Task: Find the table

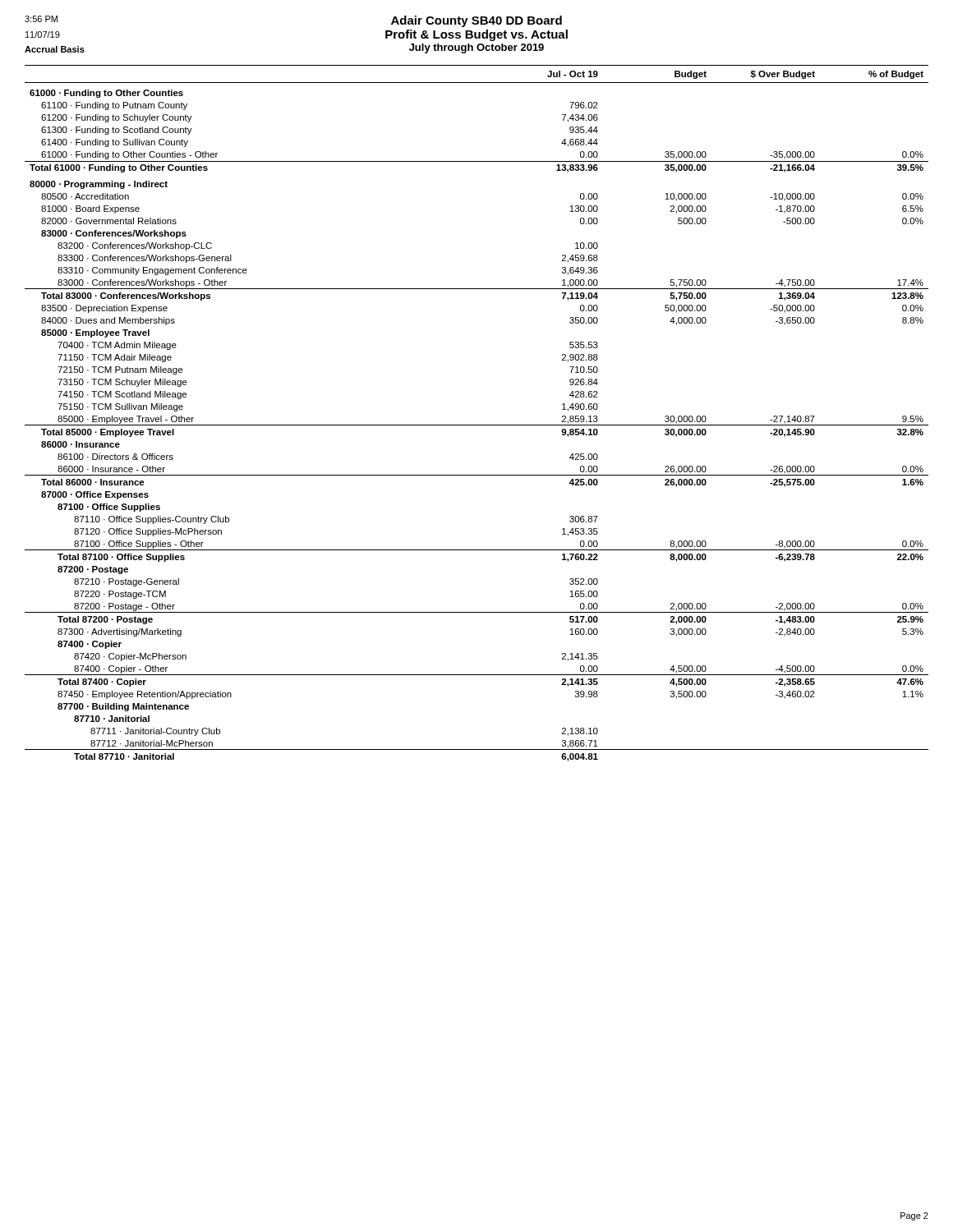Action: [x=476, y=414]
